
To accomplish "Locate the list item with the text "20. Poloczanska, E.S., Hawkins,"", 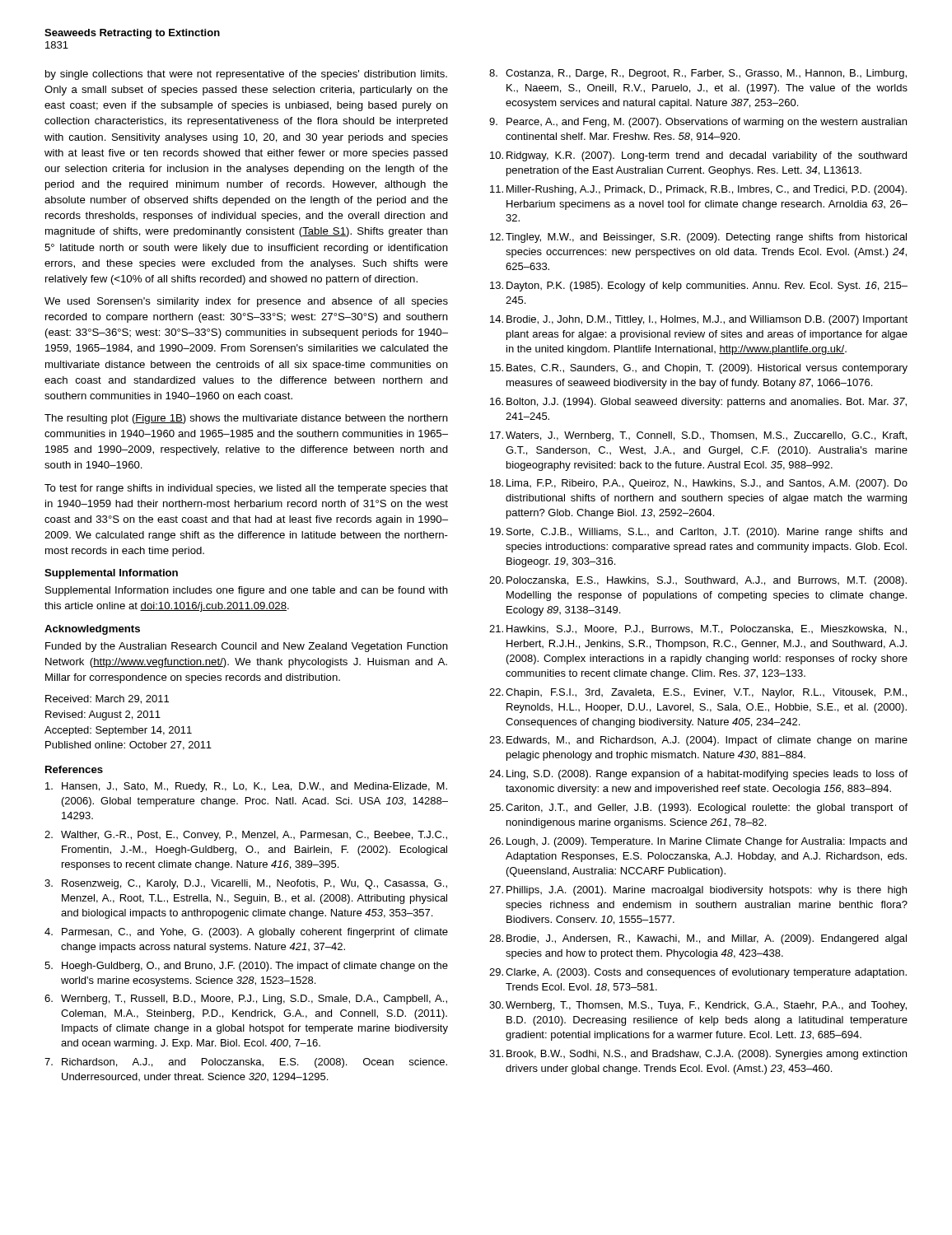I will click(x=698, y=595).
